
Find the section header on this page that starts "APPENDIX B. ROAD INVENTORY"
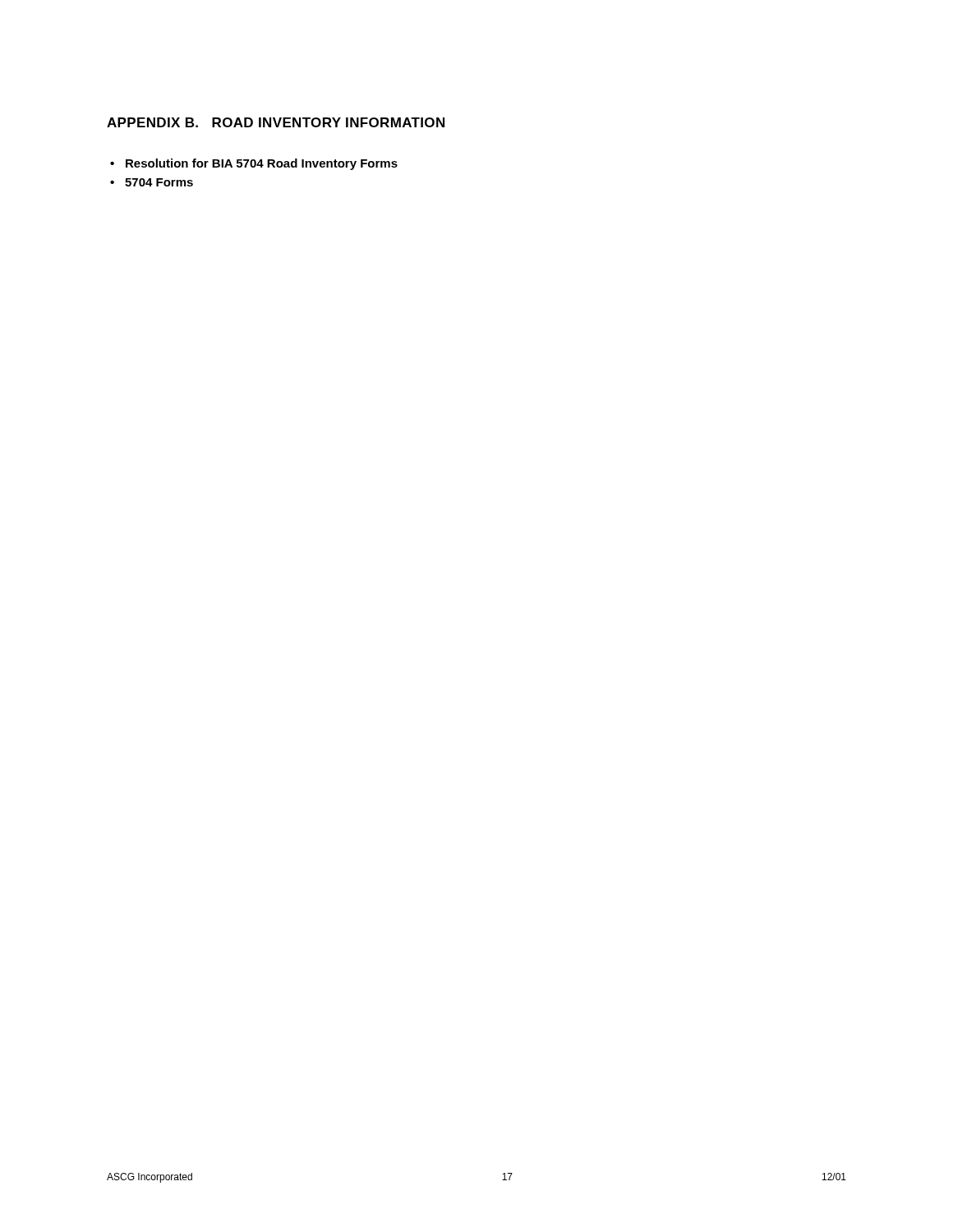pos(276,123)
